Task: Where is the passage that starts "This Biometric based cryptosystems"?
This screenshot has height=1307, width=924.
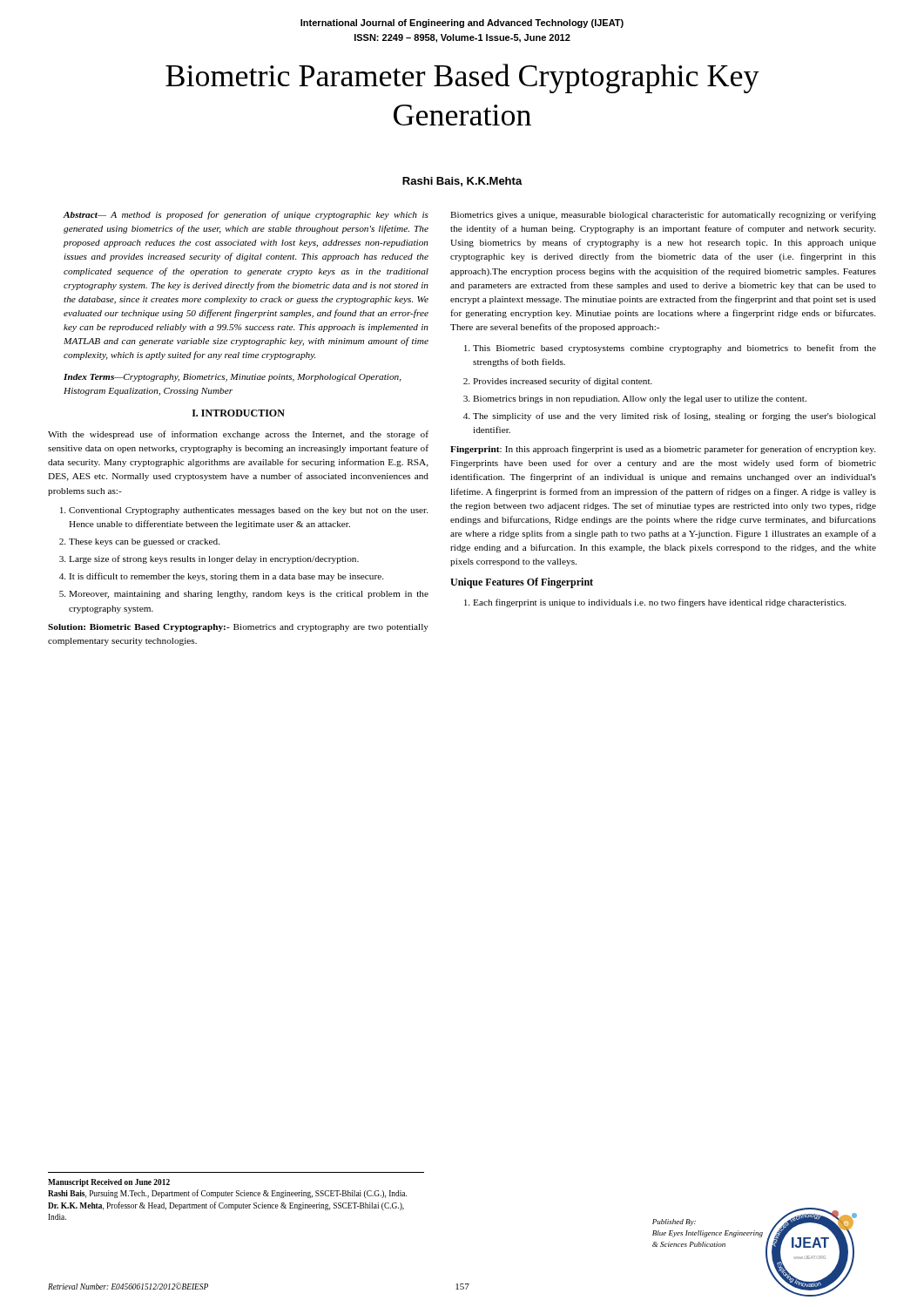Action: 675,355
